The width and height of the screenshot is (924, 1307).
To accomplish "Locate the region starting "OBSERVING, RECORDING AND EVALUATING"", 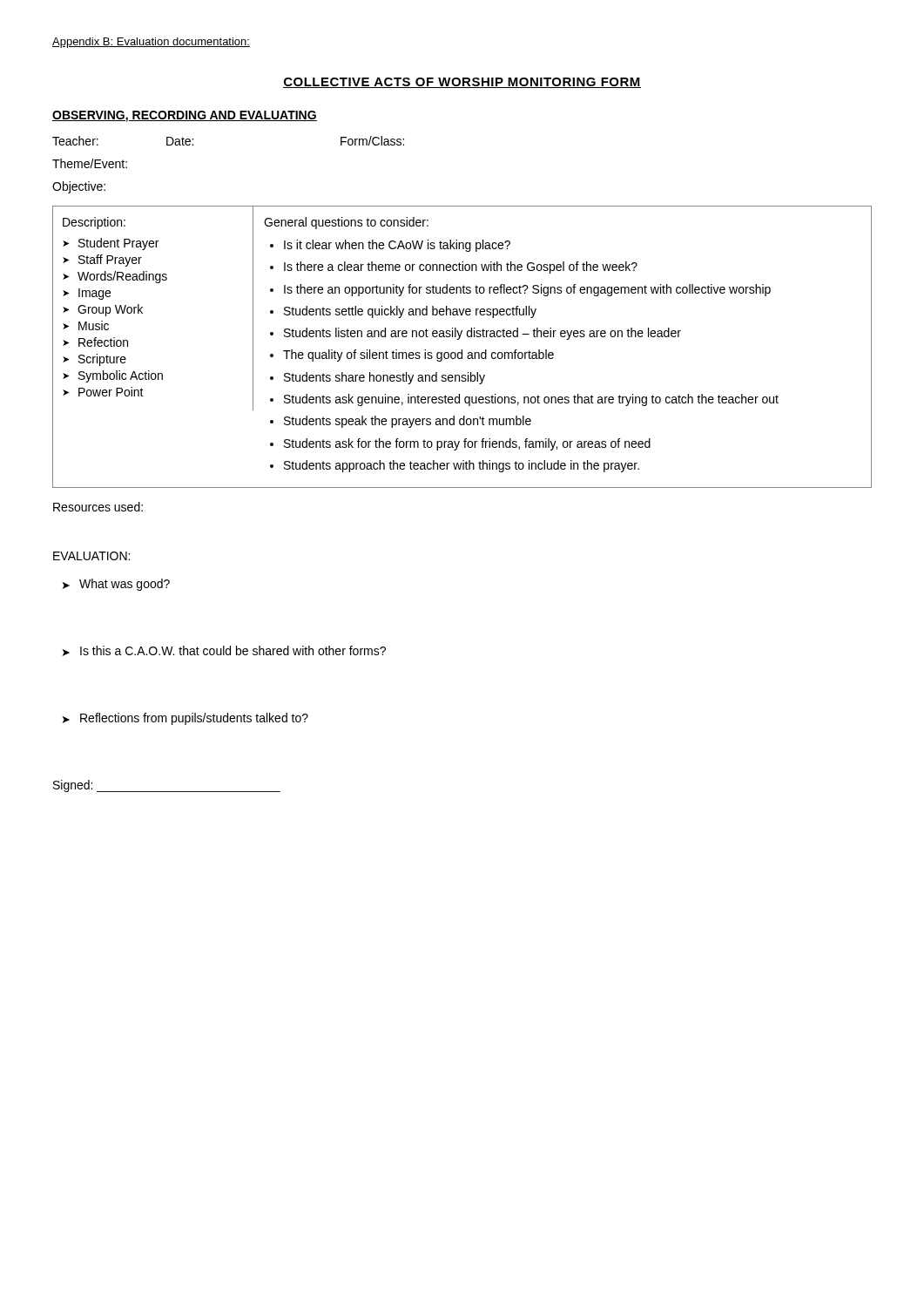I will click(x=184, y=115).
